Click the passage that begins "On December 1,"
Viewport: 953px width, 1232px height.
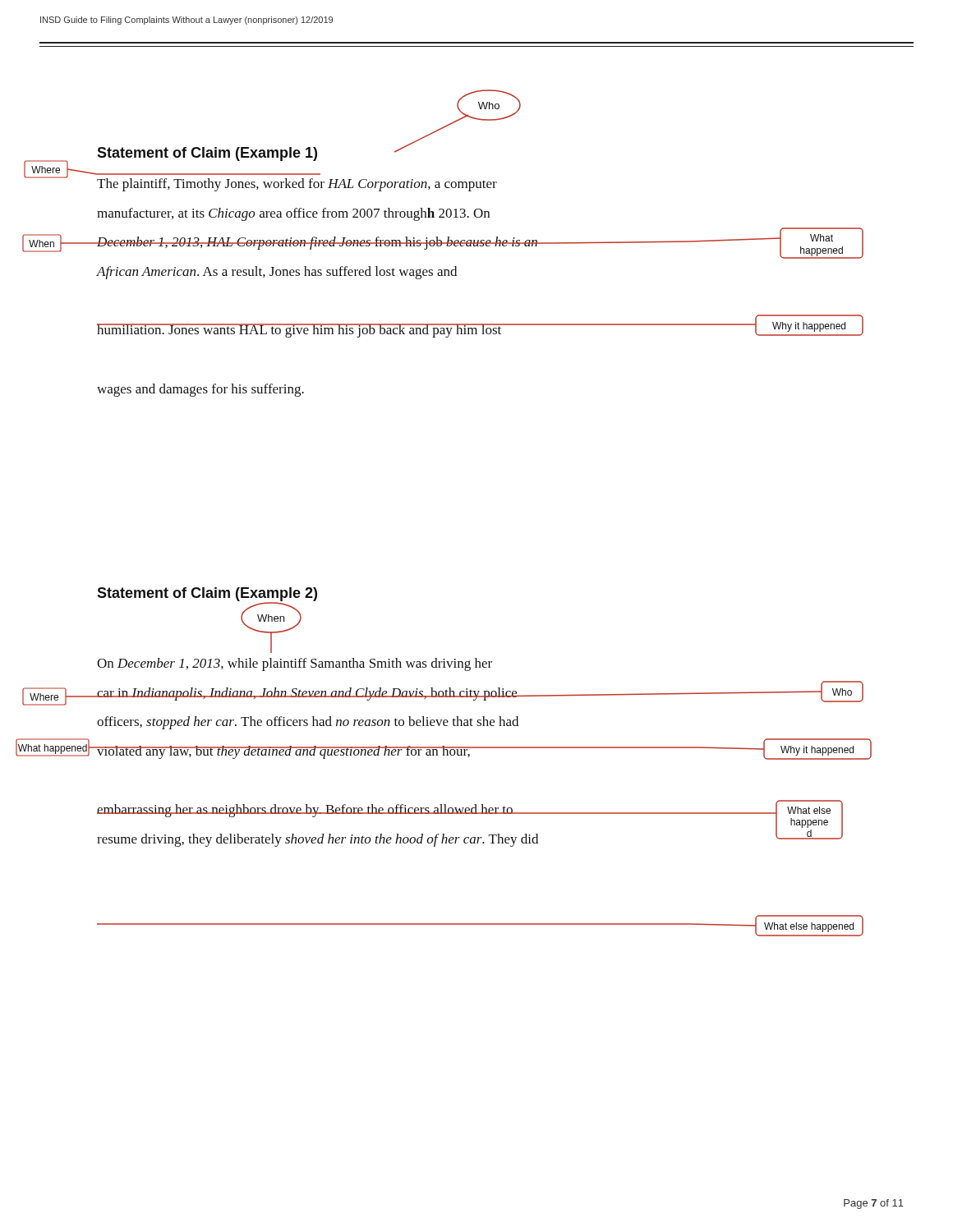pyautogui.click(x=318, y=751)
